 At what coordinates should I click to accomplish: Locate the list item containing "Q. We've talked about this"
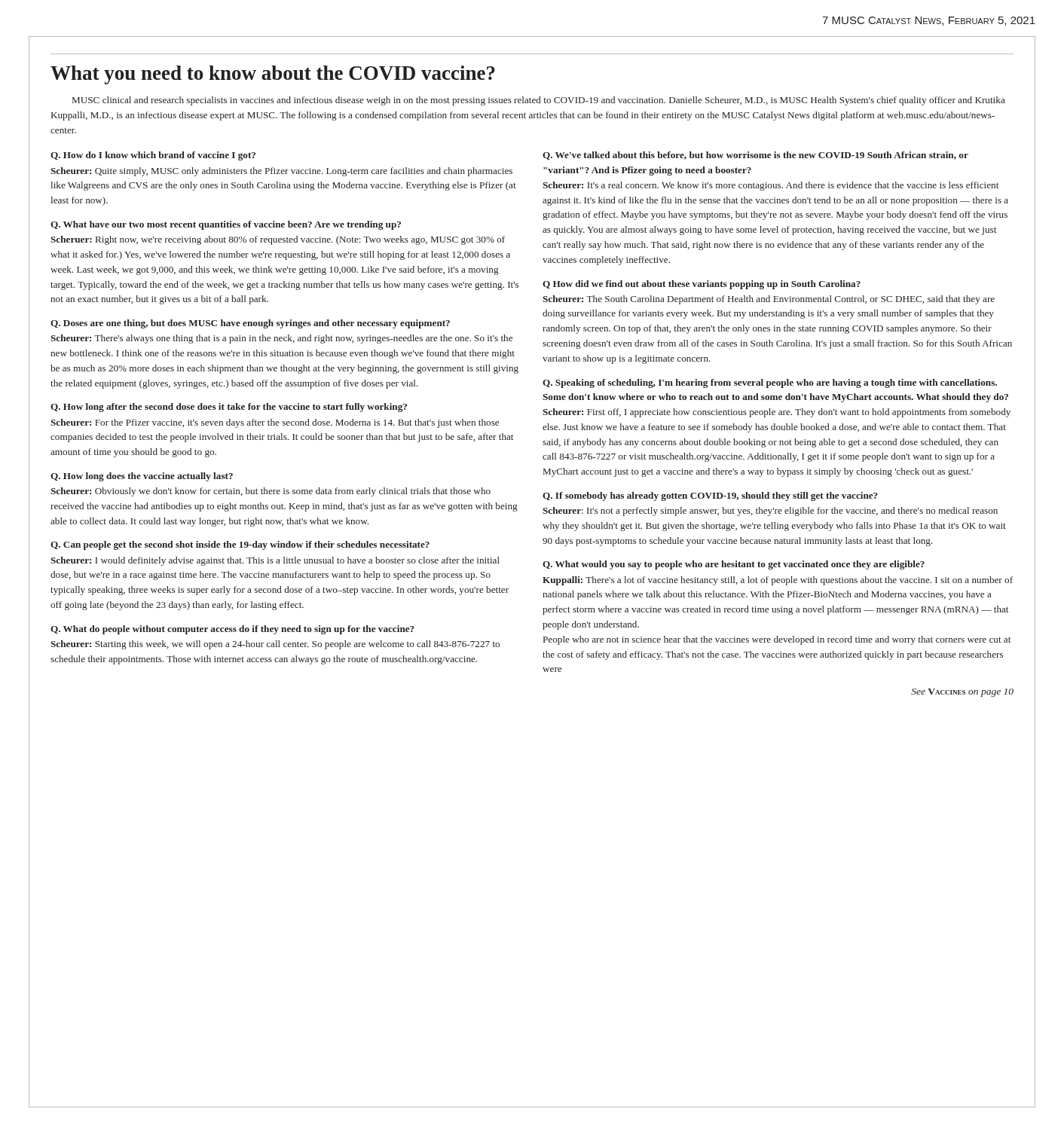pos(778,208)
